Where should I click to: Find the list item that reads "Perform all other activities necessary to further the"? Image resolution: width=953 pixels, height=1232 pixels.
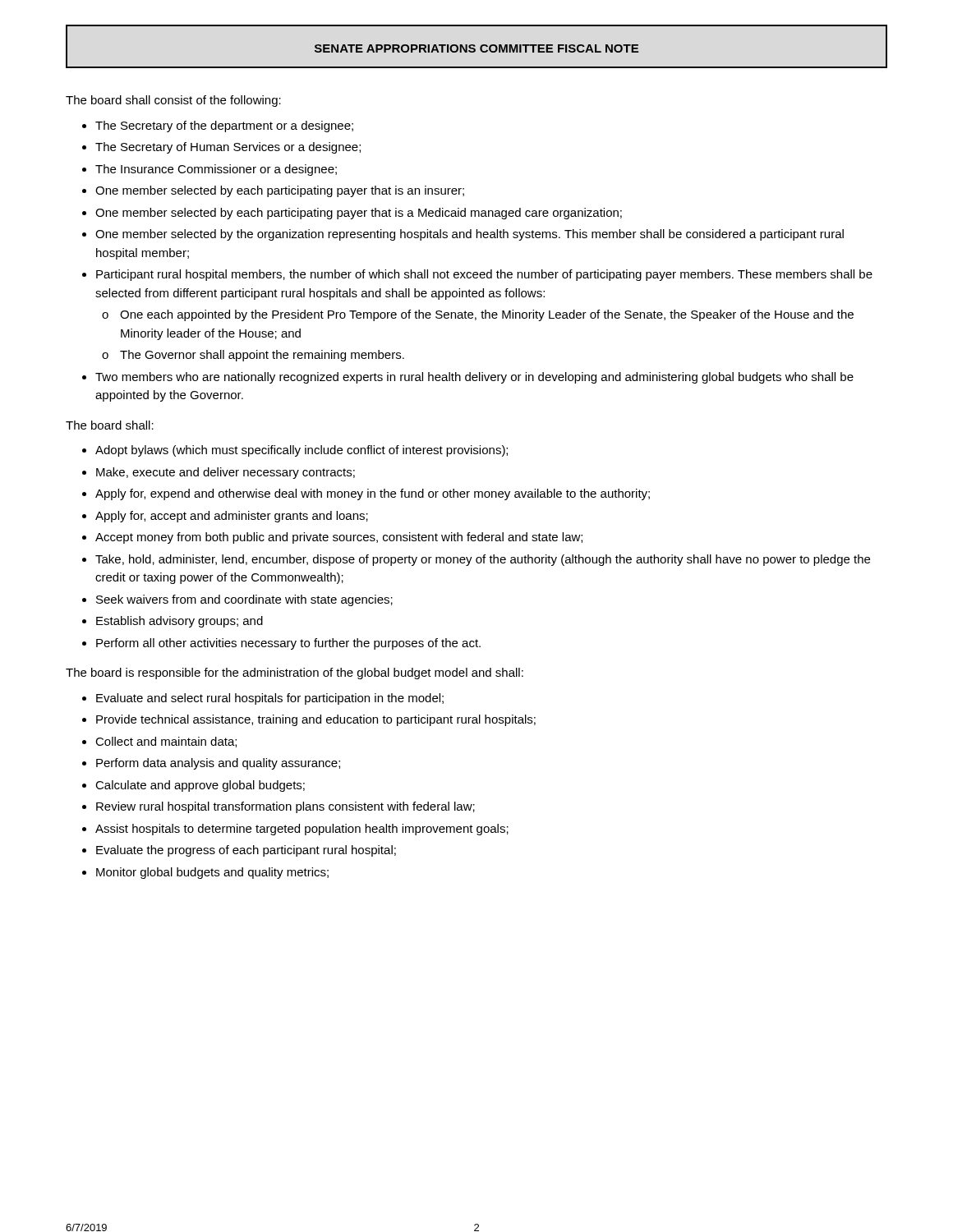pos(491,643)
